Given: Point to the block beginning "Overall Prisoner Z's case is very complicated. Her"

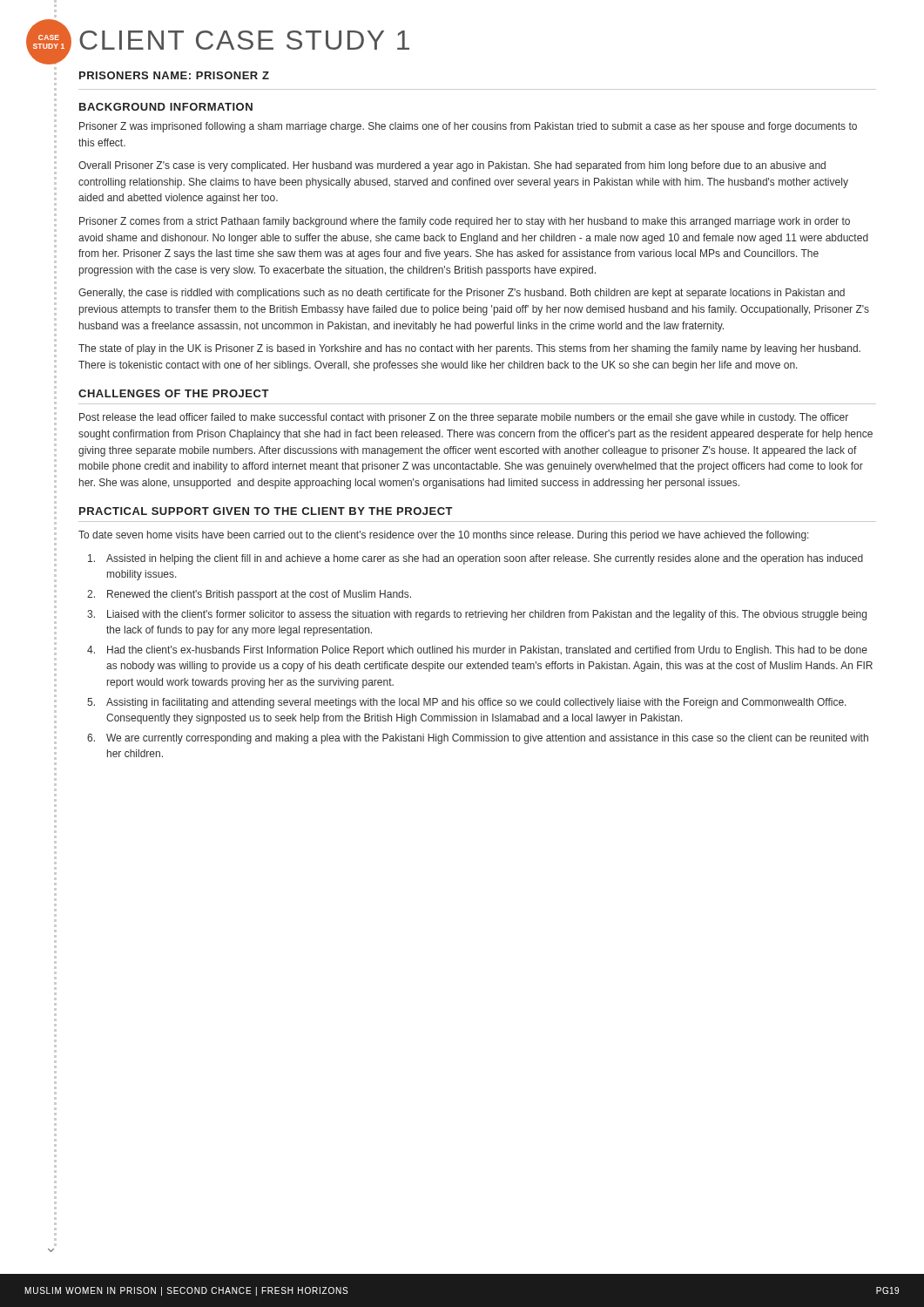Looking at the screenshot, I should click(x=463, y=182).
